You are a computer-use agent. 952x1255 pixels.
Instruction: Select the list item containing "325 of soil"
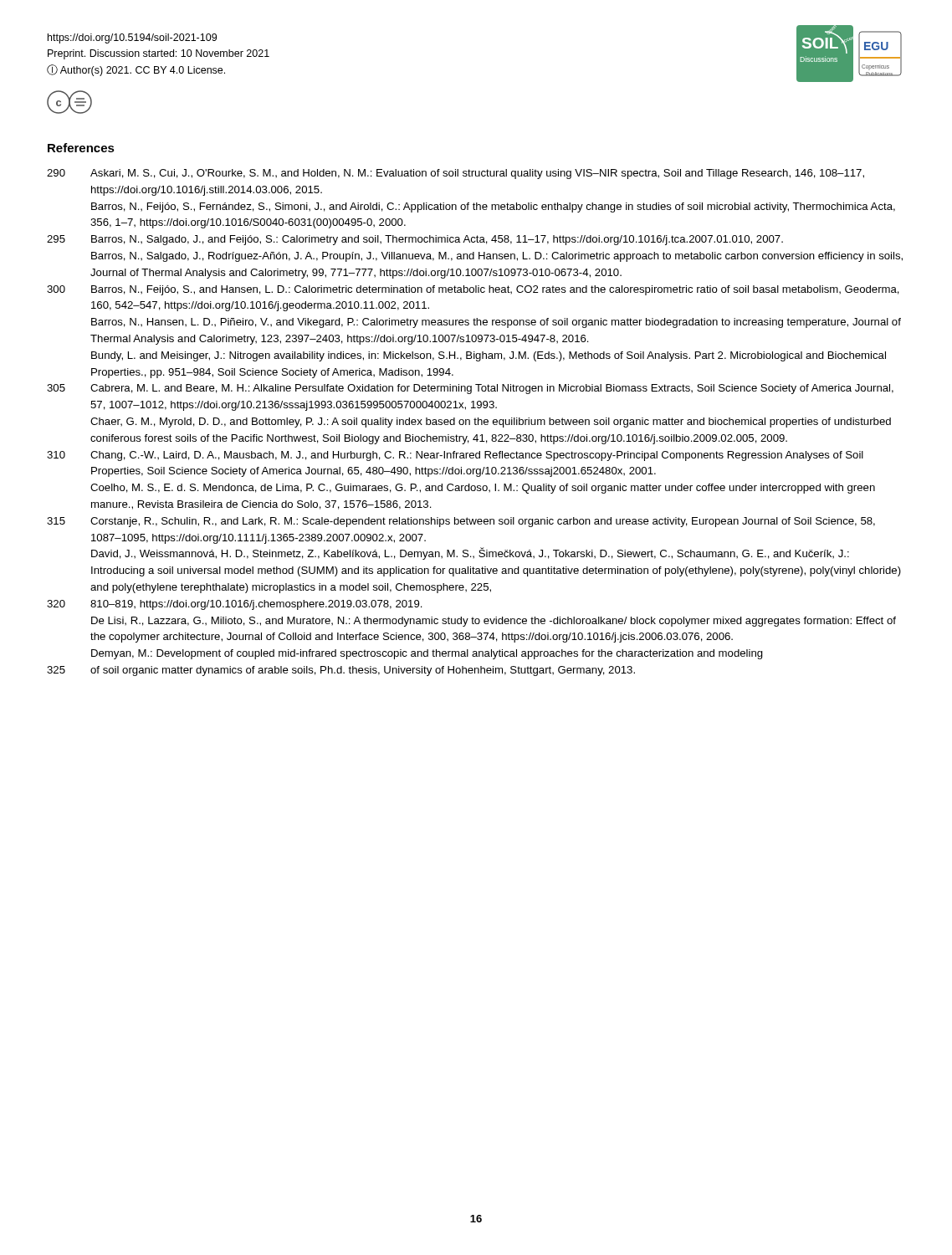(476, 670)
